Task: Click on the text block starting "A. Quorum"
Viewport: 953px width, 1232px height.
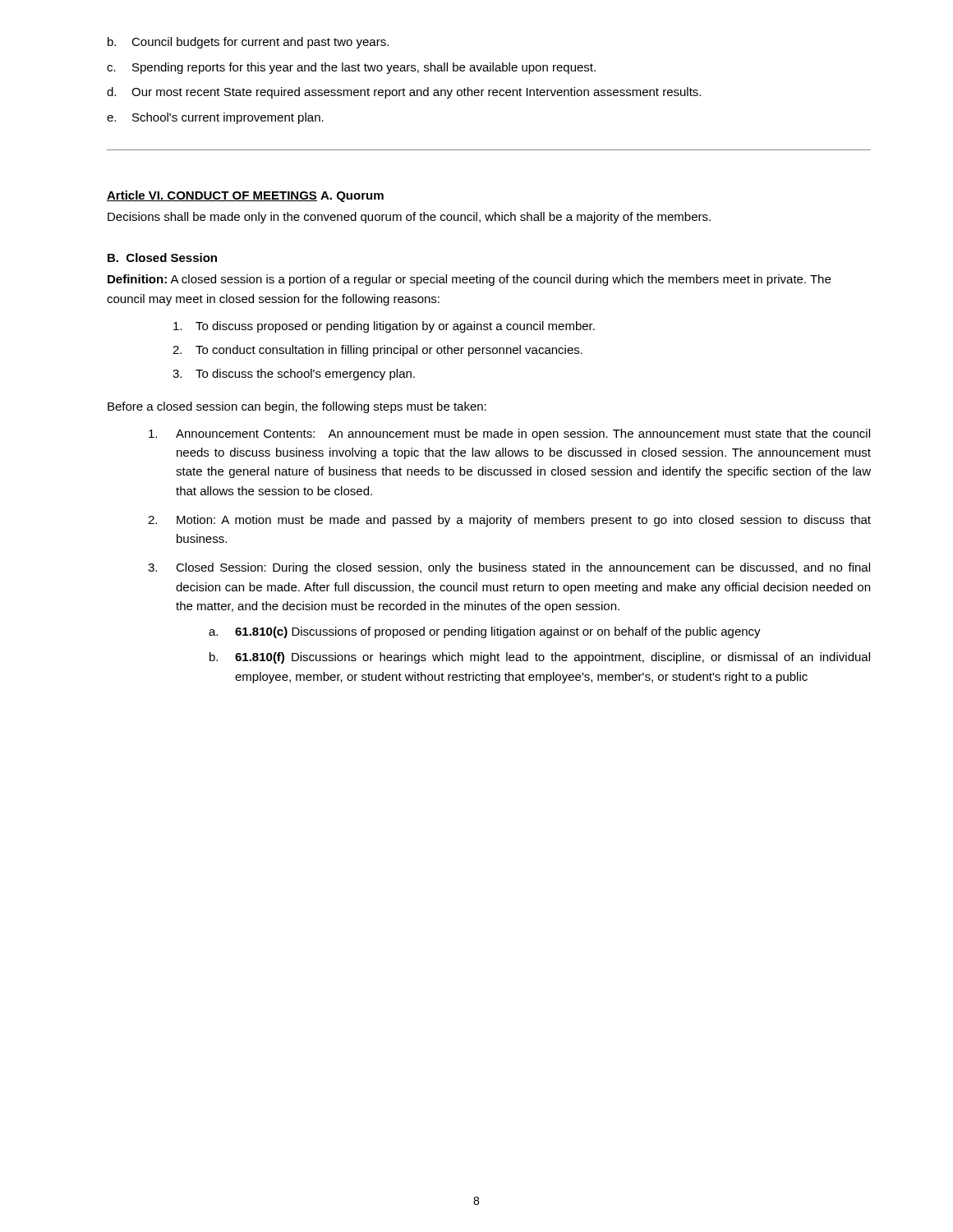Action: (x=352, y=195)
